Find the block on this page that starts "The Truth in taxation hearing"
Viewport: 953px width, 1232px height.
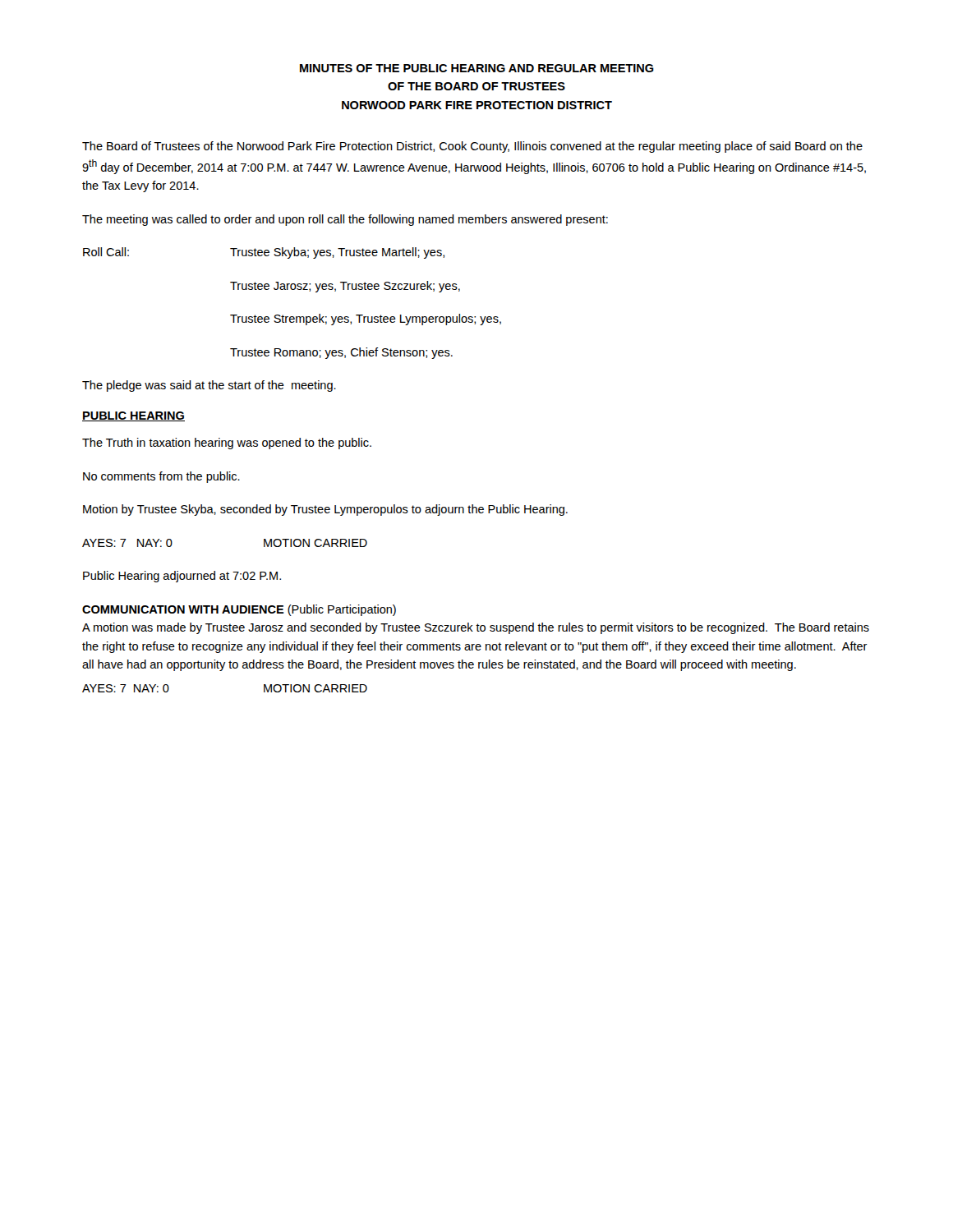[227, 443]
